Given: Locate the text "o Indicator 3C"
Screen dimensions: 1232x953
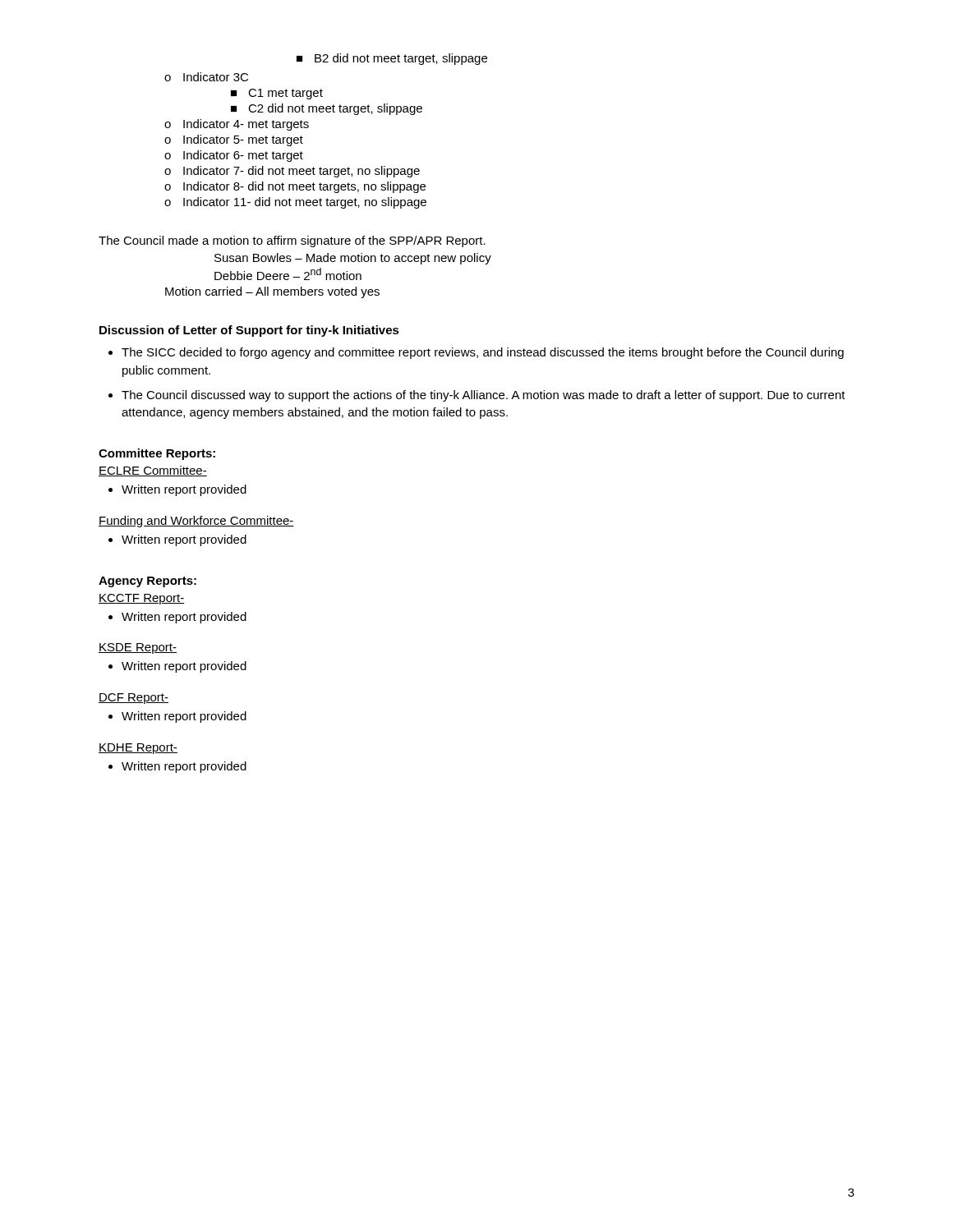Looking at the screenshot, I should [x=206, y=77].
